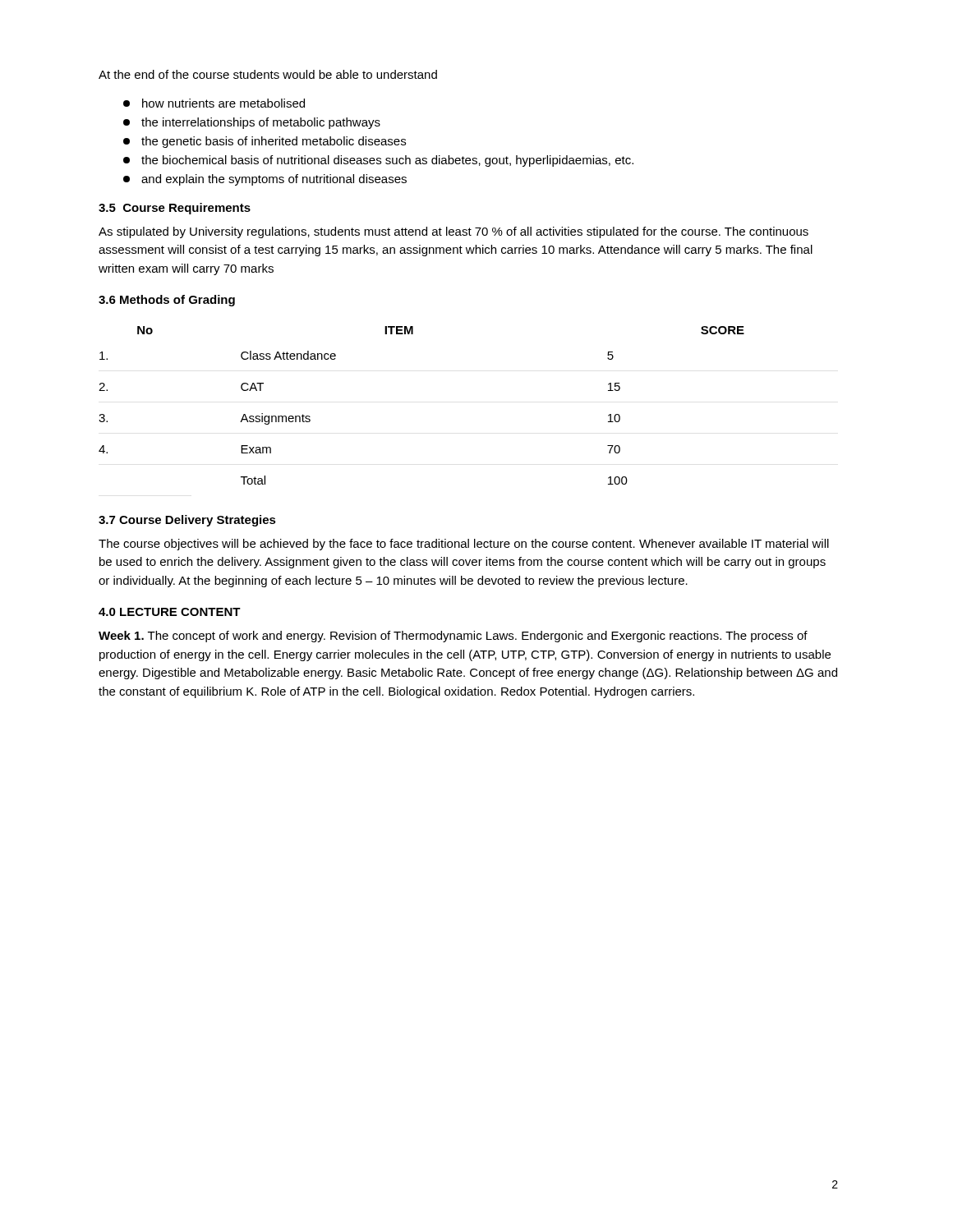This screenshot has width=953, height=1232.
Task: Select the text block starting "As stipulated by University regulations, students"
Action: (x=456, y=249)
